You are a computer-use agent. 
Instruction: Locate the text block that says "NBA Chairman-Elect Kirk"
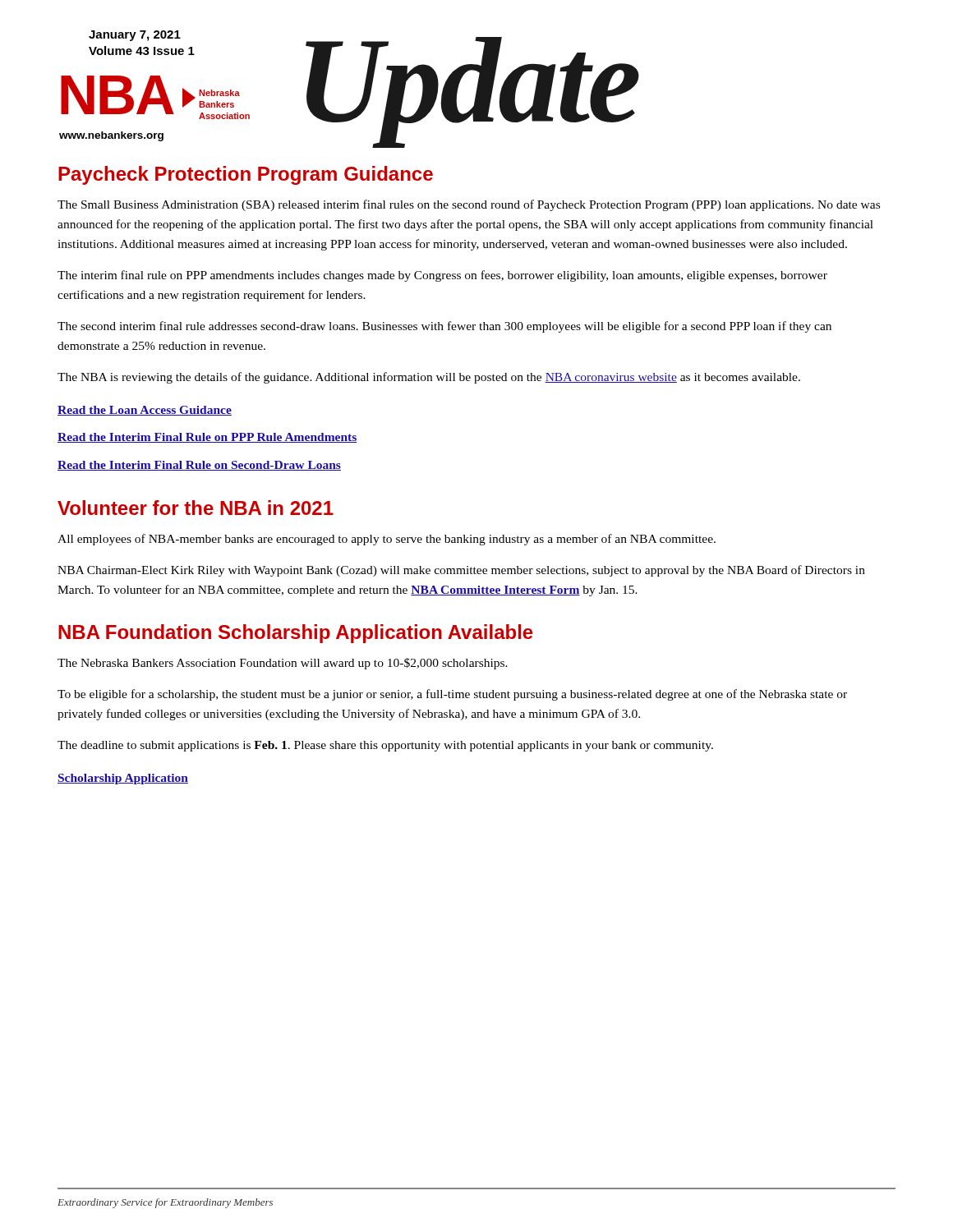(461, 580)
